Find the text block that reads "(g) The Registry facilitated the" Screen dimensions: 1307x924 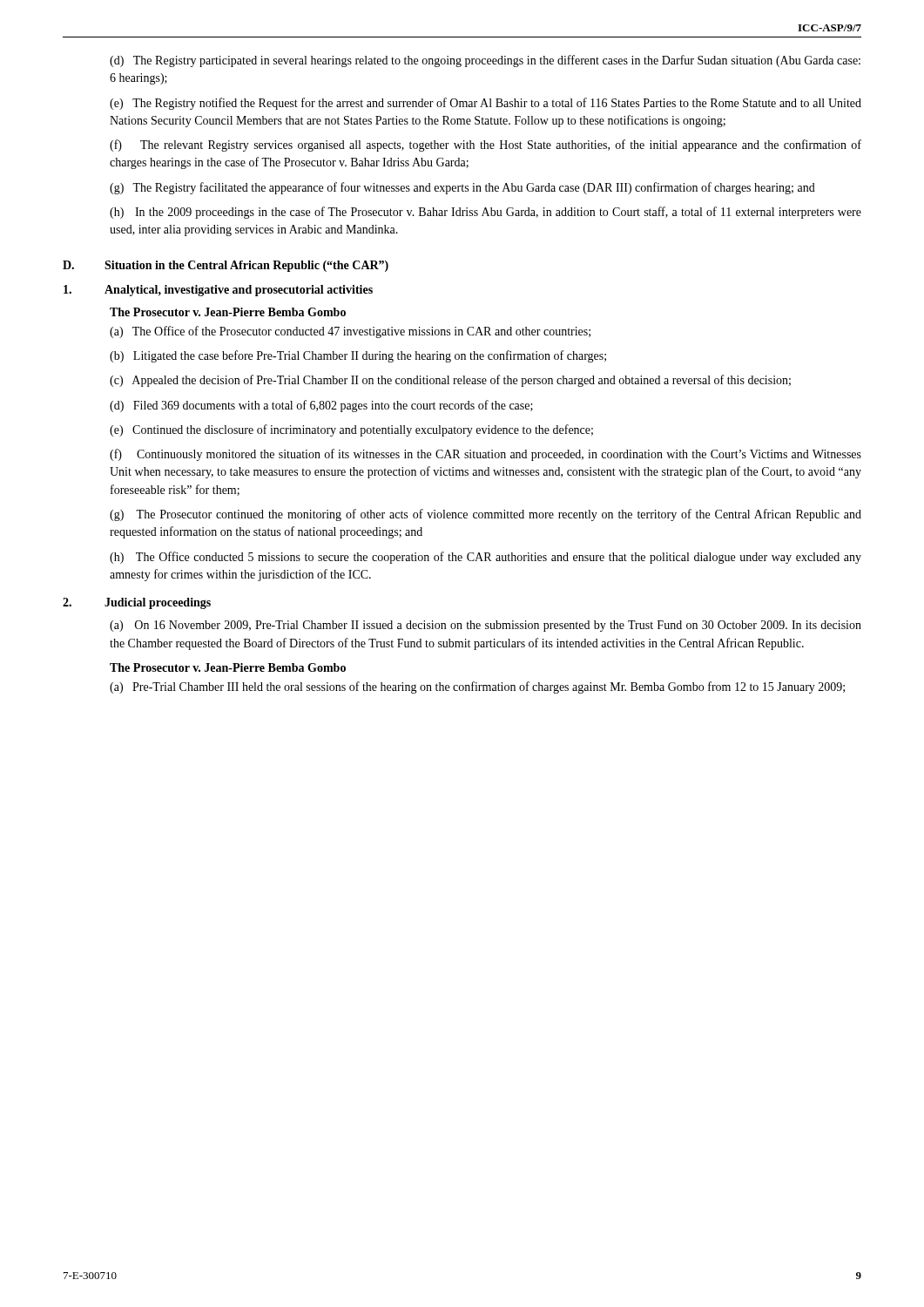tap(462, 188)
